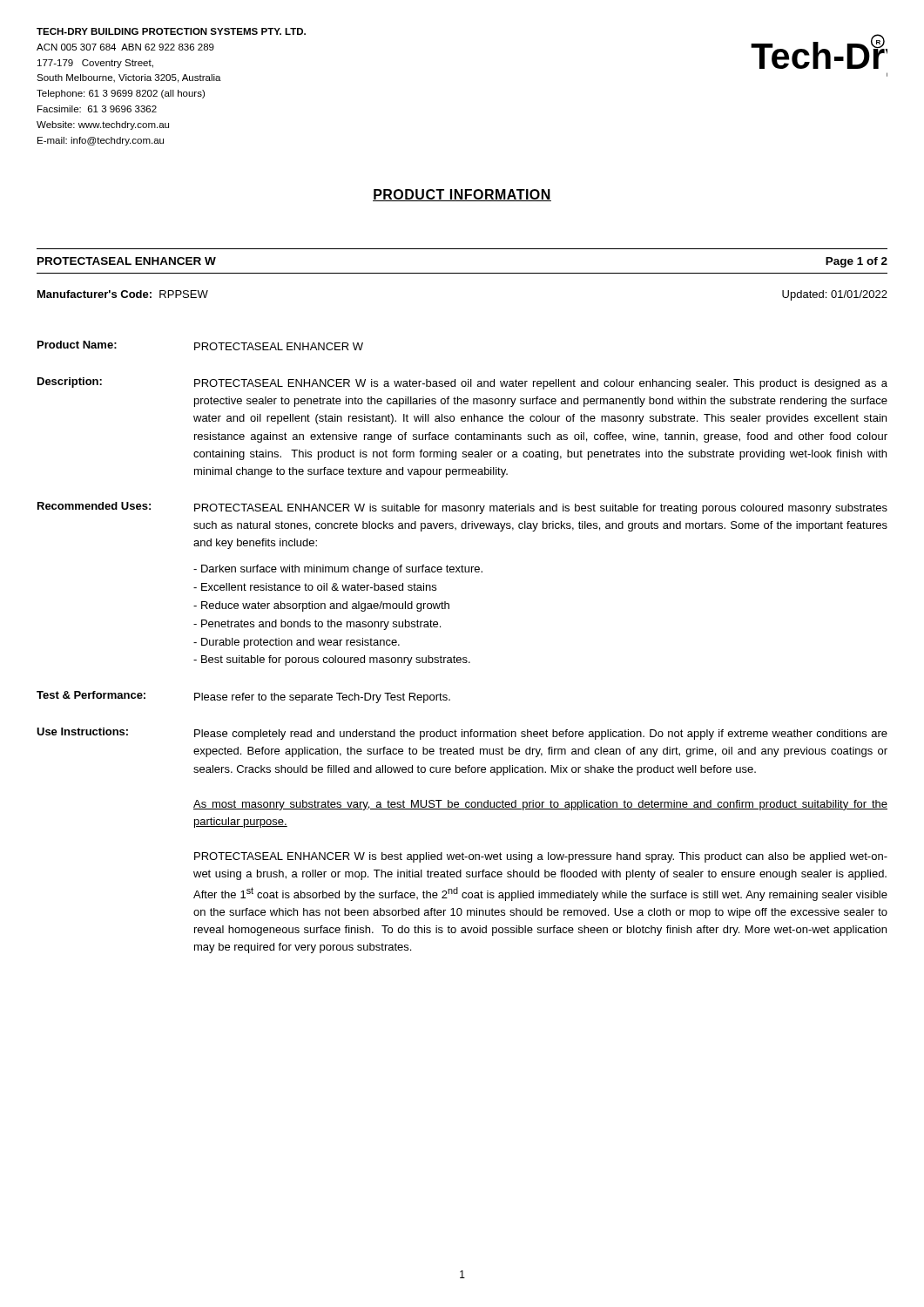This screenshot has width=924, height=1307.
Task: Locate the text block starting "Darken surface with minimum change of surface"
Action: (x=338, y=569)
